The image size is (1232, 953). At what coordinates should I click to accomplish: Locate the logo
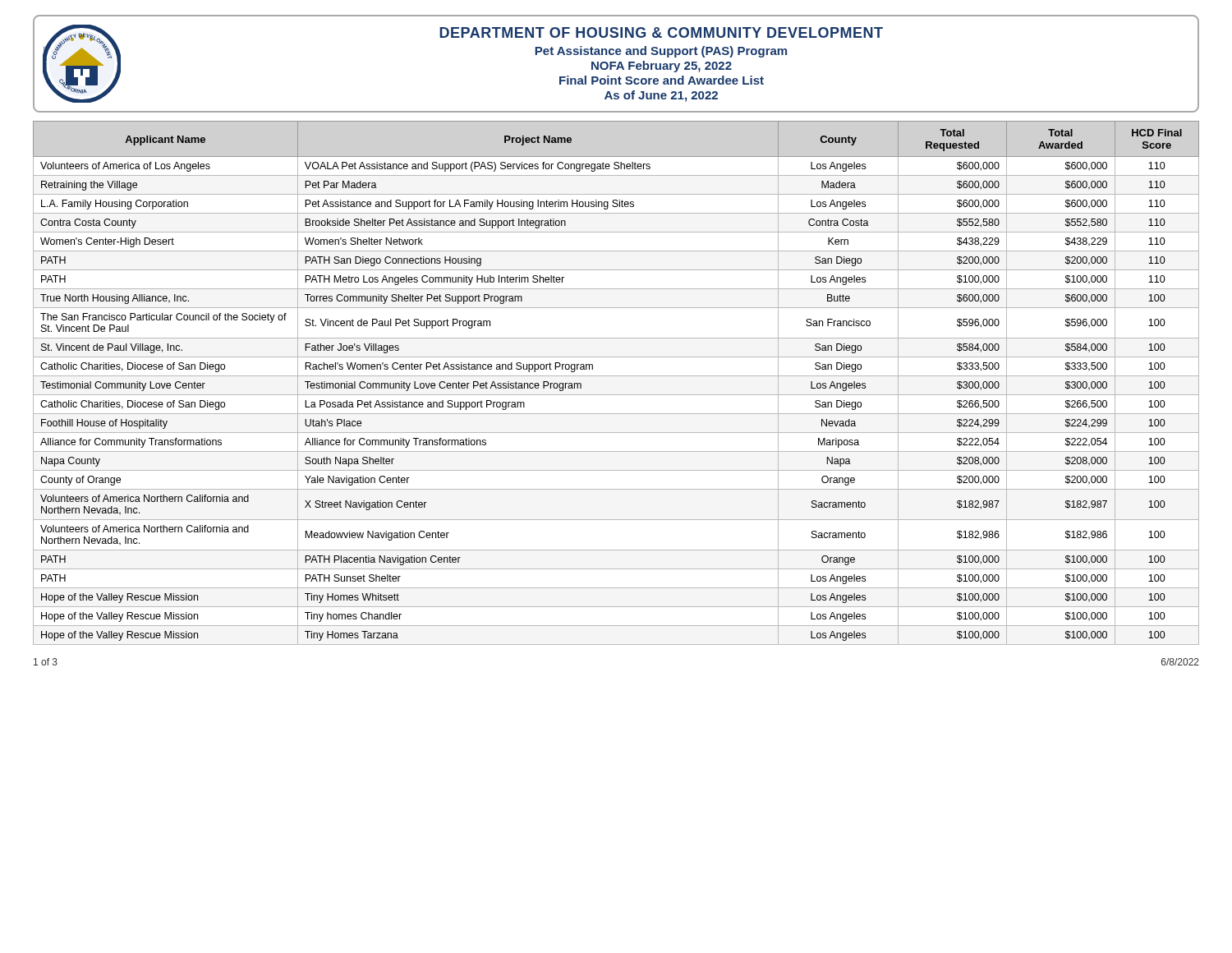84,64
